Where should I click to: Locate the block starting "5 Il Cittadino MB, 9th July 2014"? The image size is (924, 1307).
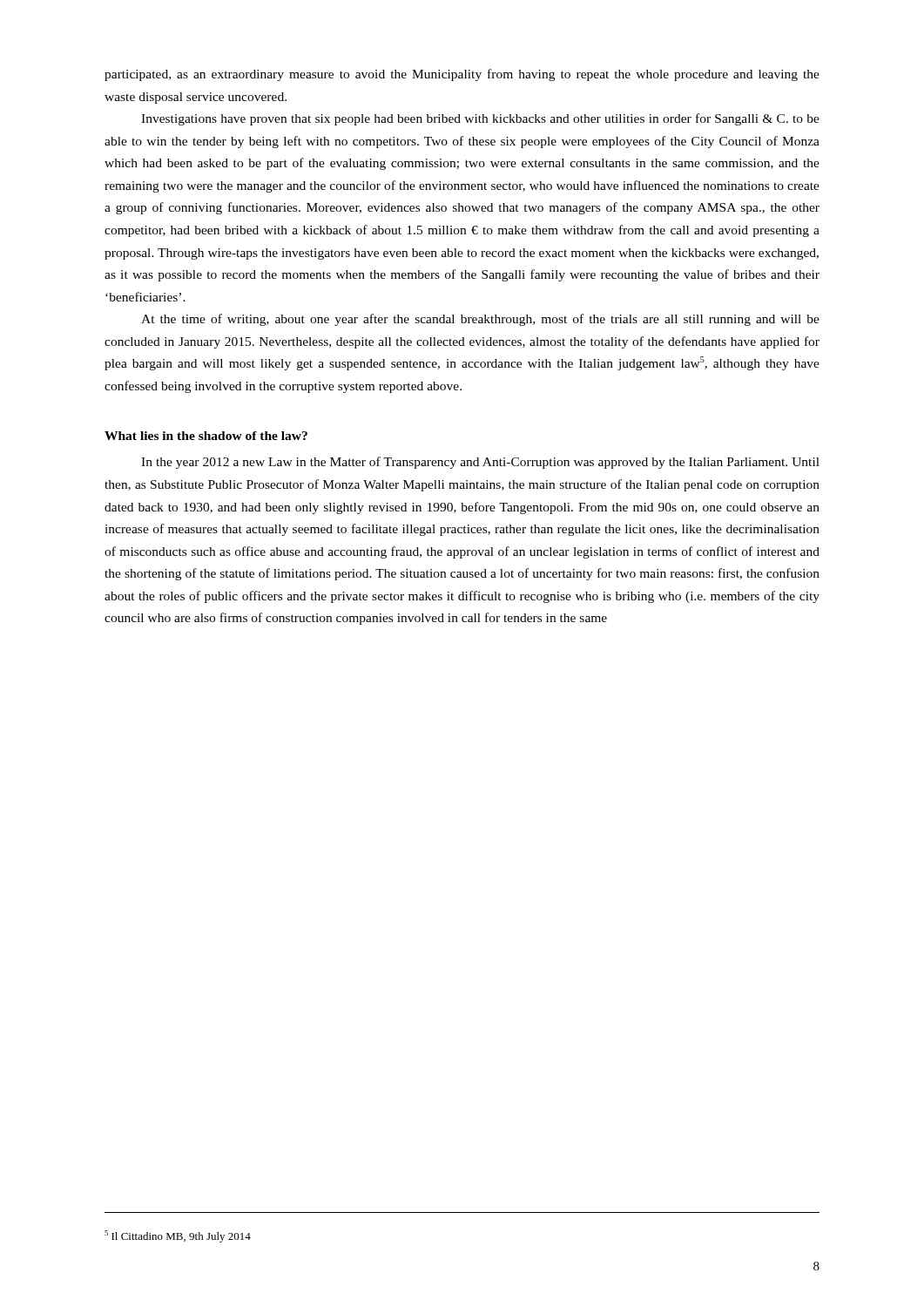point(178,1236)
